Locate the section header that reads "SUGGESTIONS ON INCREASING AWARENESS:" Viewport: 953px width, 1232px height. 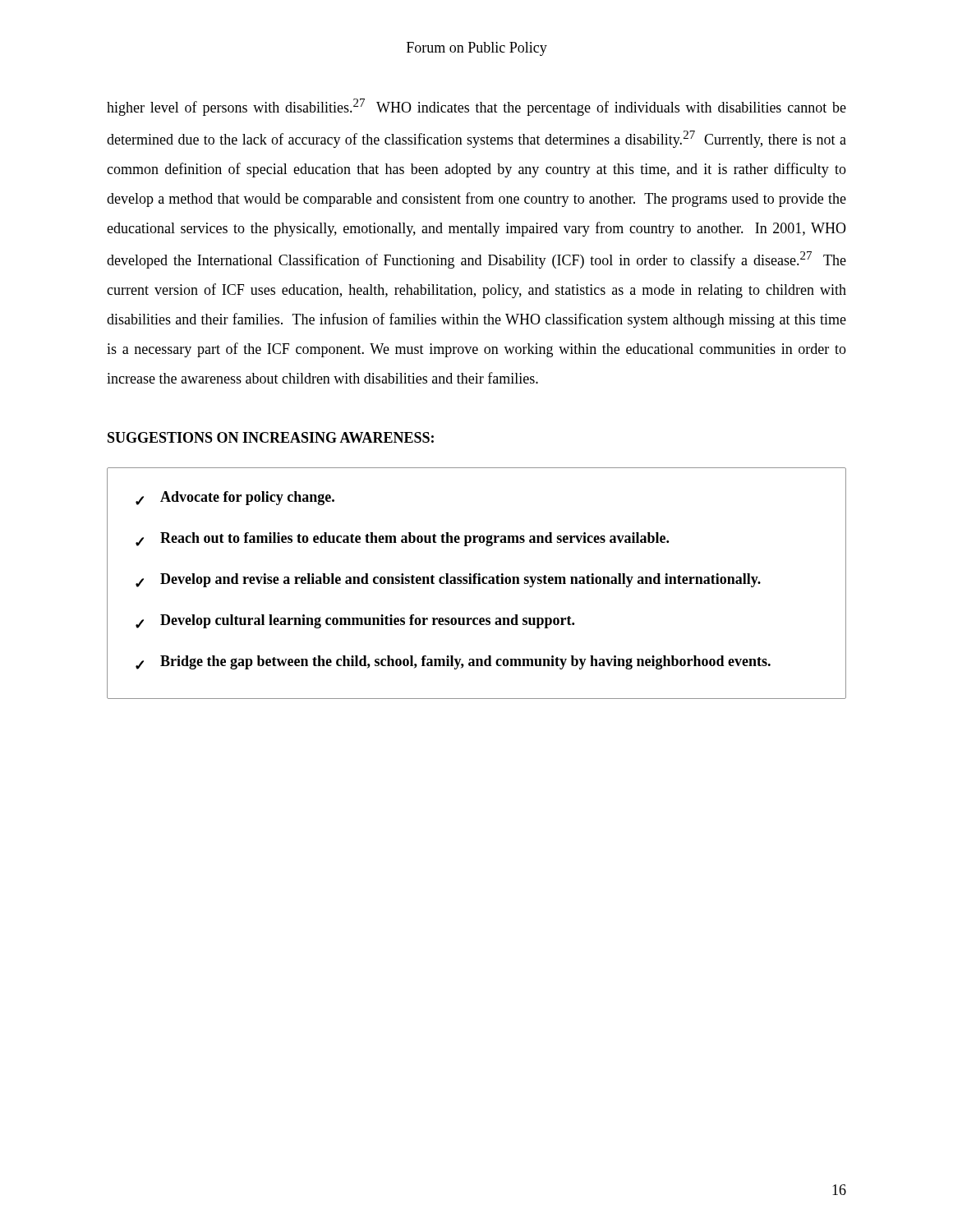(x=271, y=438)
